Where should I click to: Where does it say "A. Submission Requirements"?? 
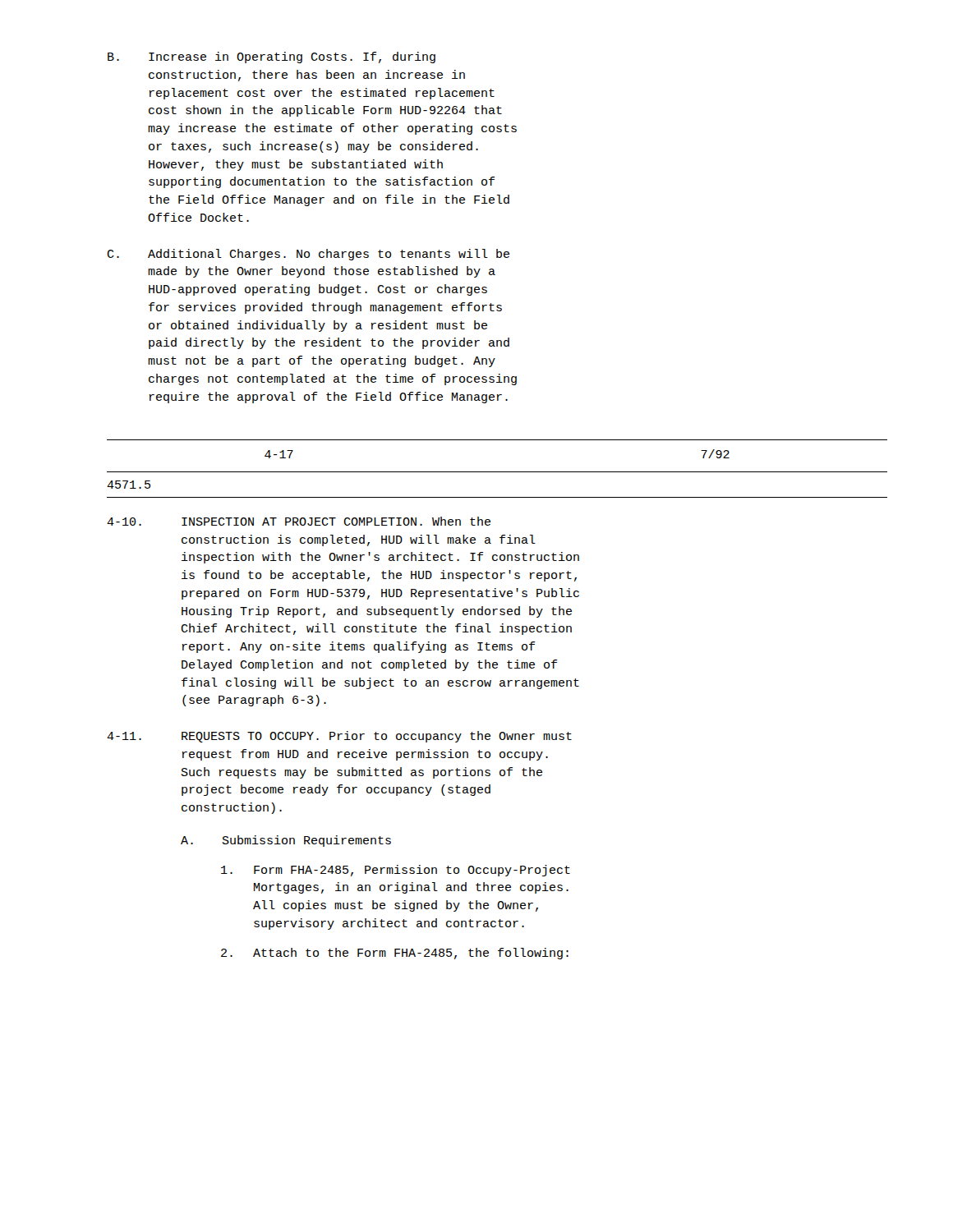[286, 842]
